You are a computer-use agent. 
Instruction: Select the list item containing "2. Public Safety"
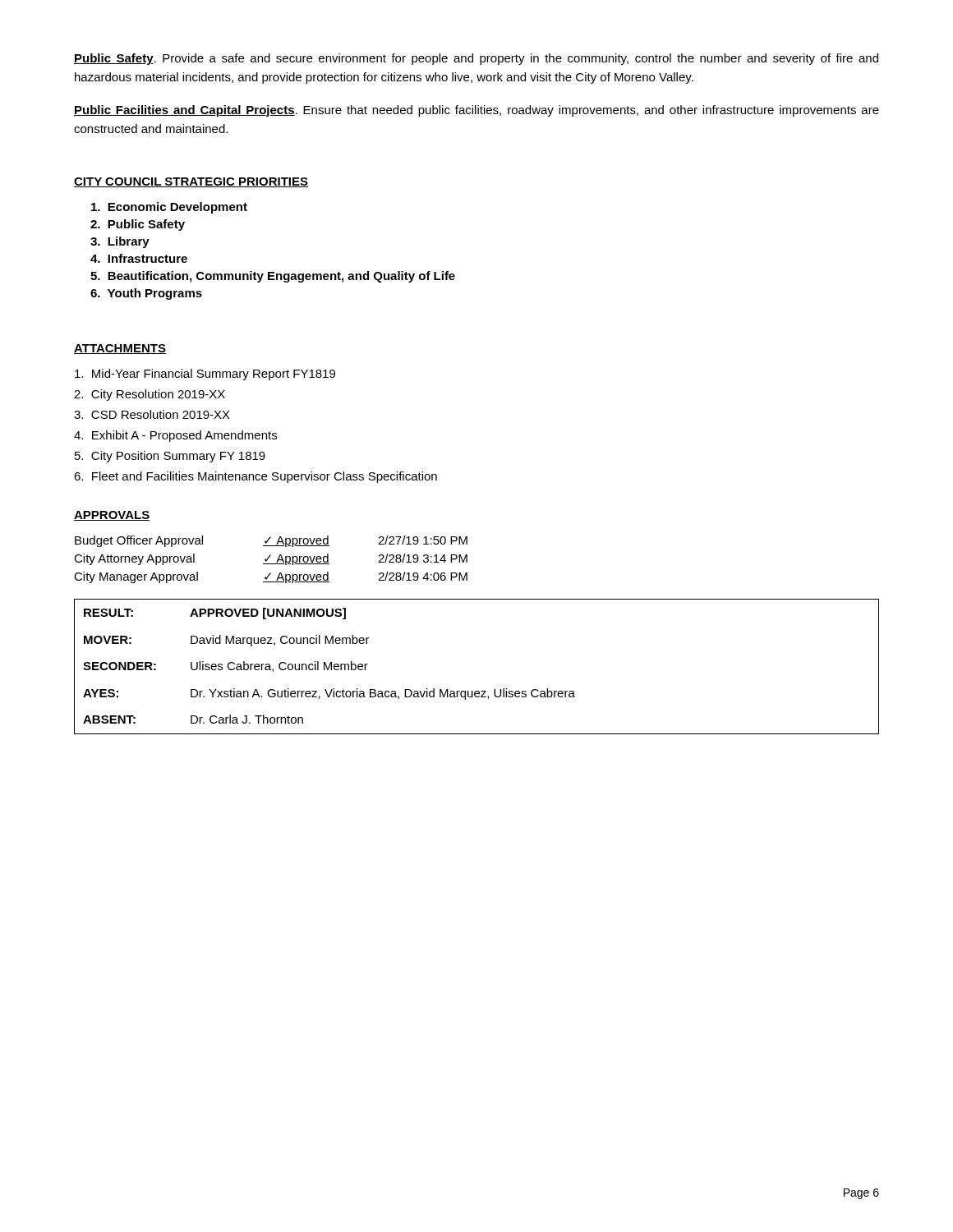(138, 224)
